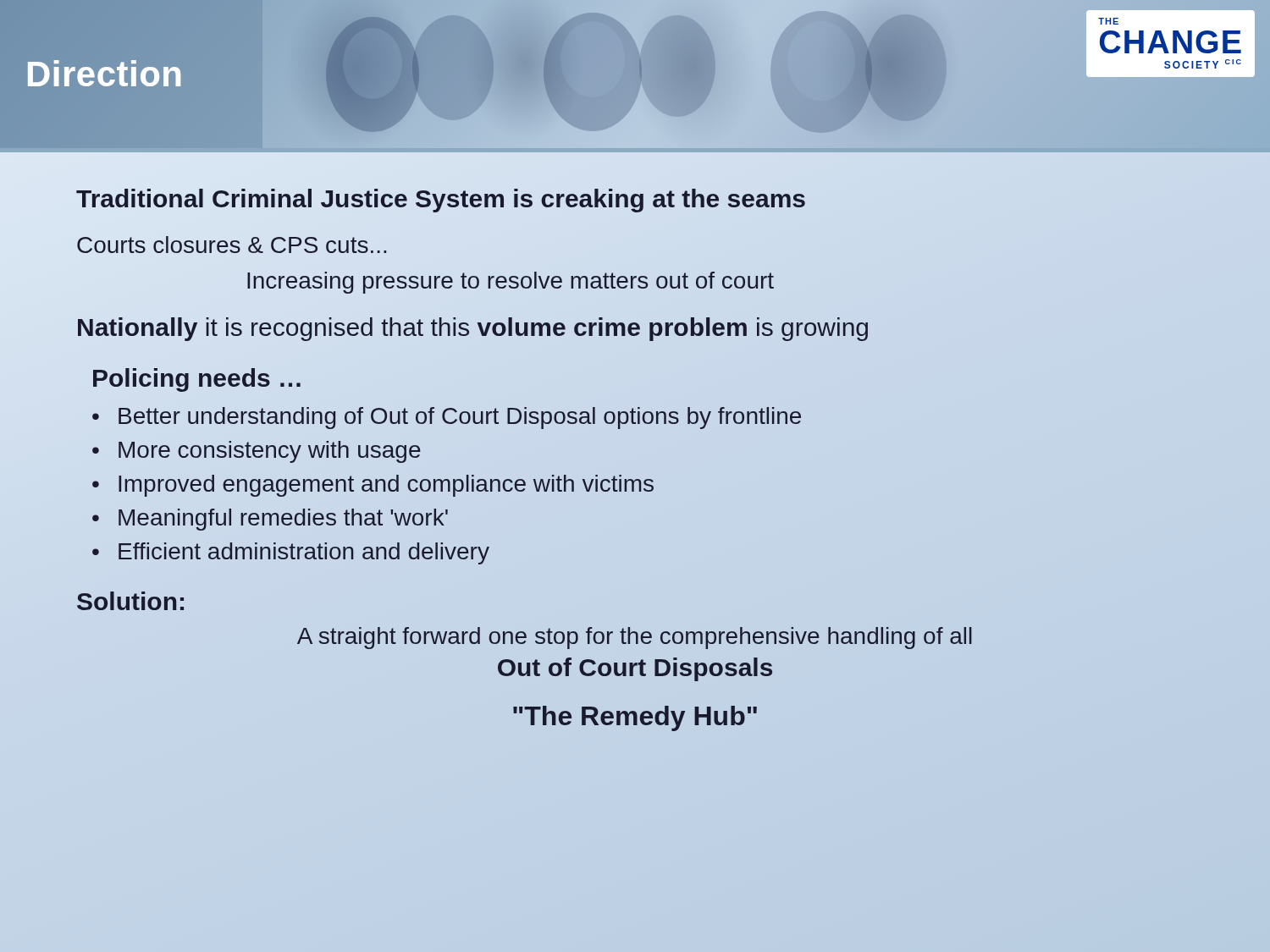Select the list item containing "Improved engagement and compliance with victims"
The height and width of the screenshot is (952, 1270).
tap(386, 484)
